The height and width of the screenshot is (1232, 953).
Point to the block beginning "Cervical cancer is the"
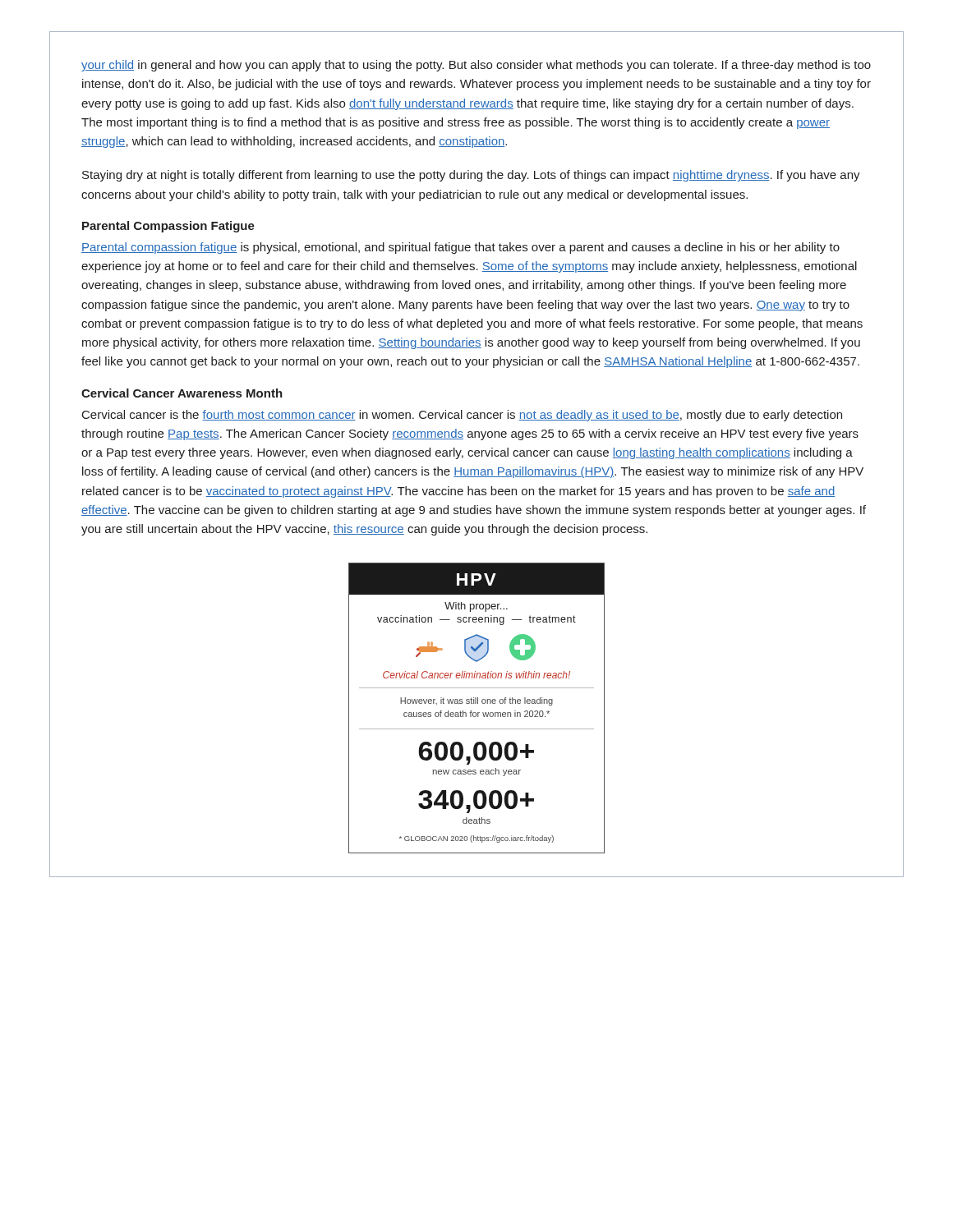[x=474, y=471]
